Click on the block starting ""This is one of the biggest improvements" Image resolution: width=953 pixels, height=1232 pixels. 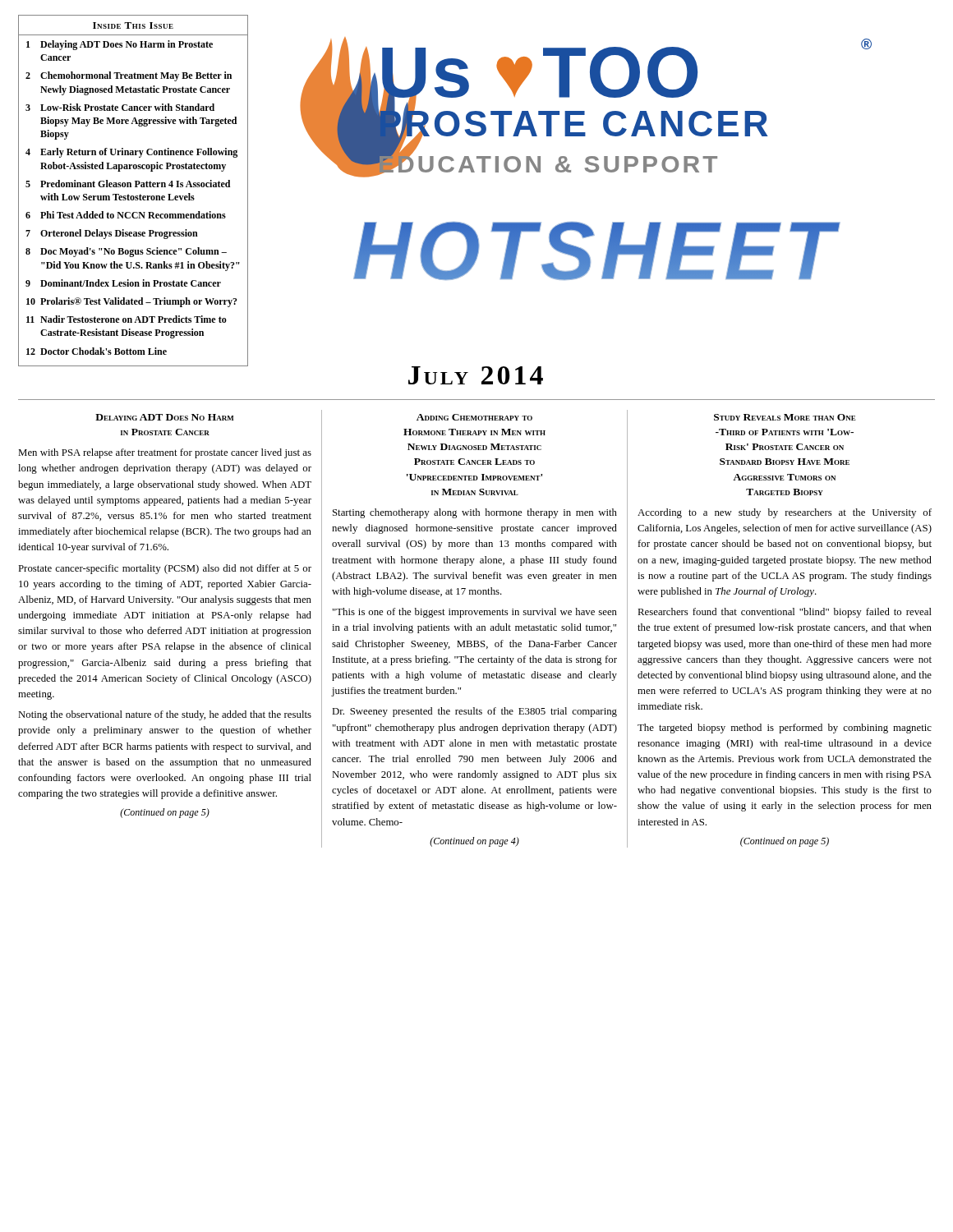[x=474, y=652]
